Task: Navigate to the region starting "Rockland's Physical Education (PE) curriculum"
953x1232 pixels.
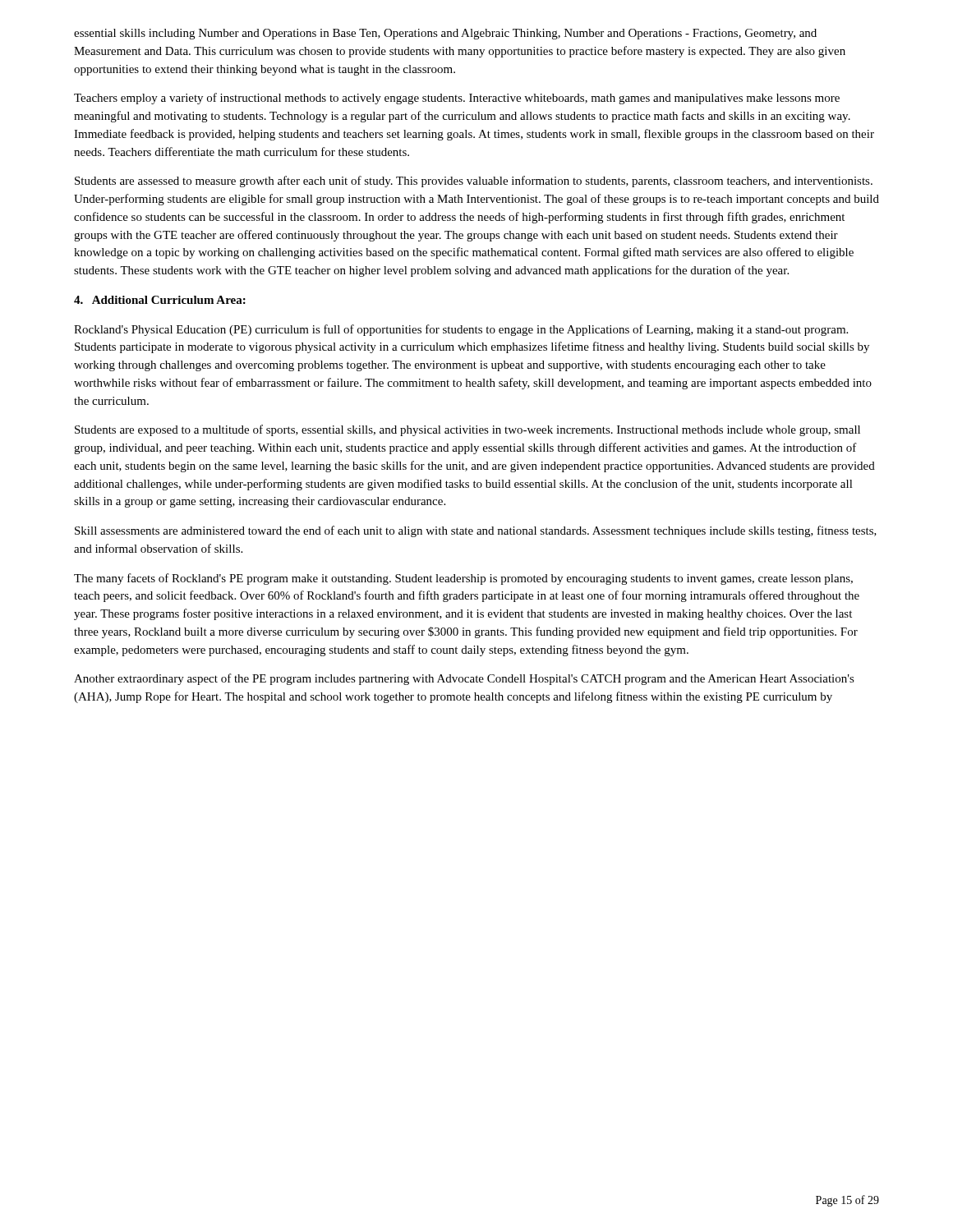Action: click(473, 365)
